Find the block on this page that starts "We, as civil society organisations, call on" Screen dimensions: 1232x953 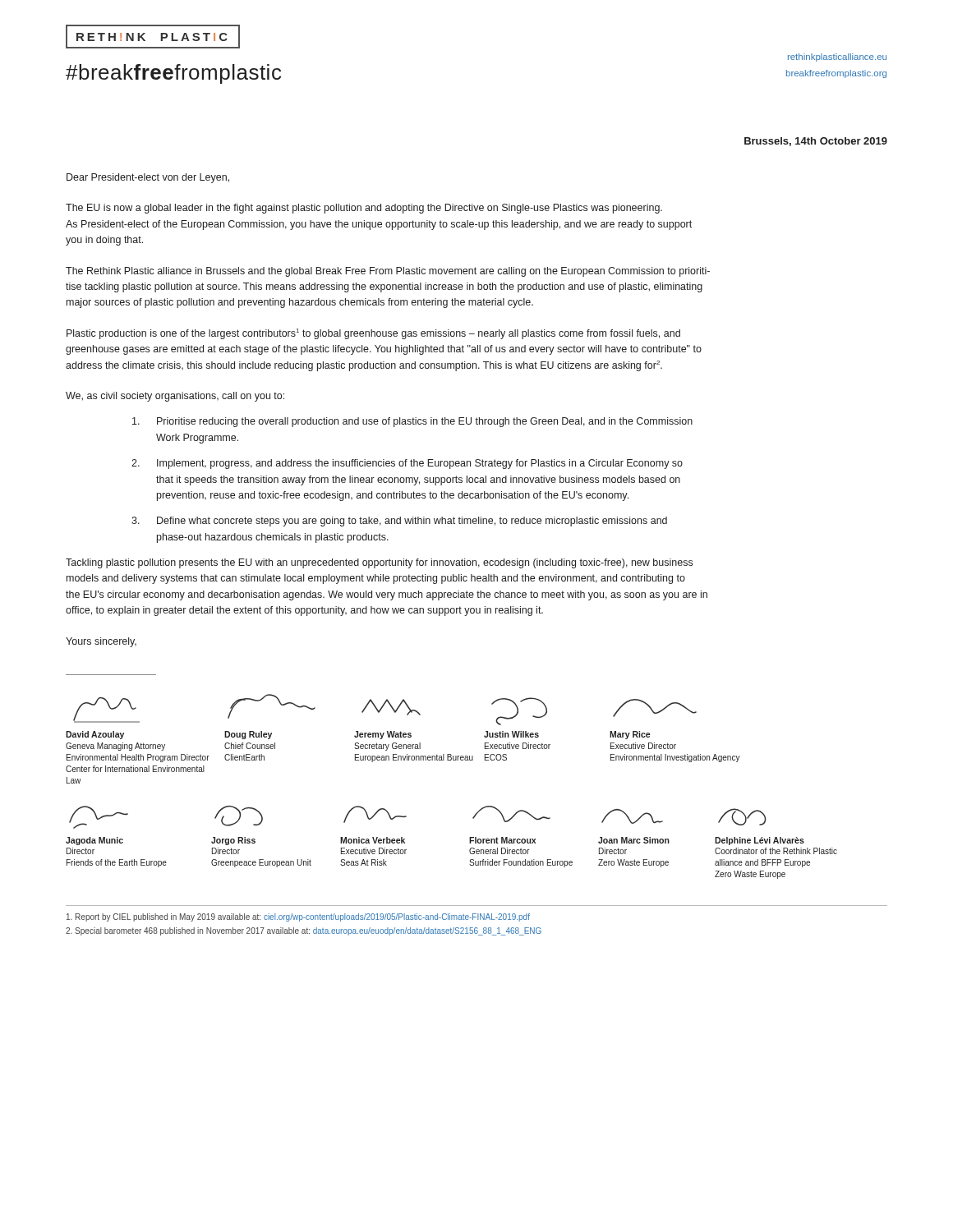pos(176,396)
